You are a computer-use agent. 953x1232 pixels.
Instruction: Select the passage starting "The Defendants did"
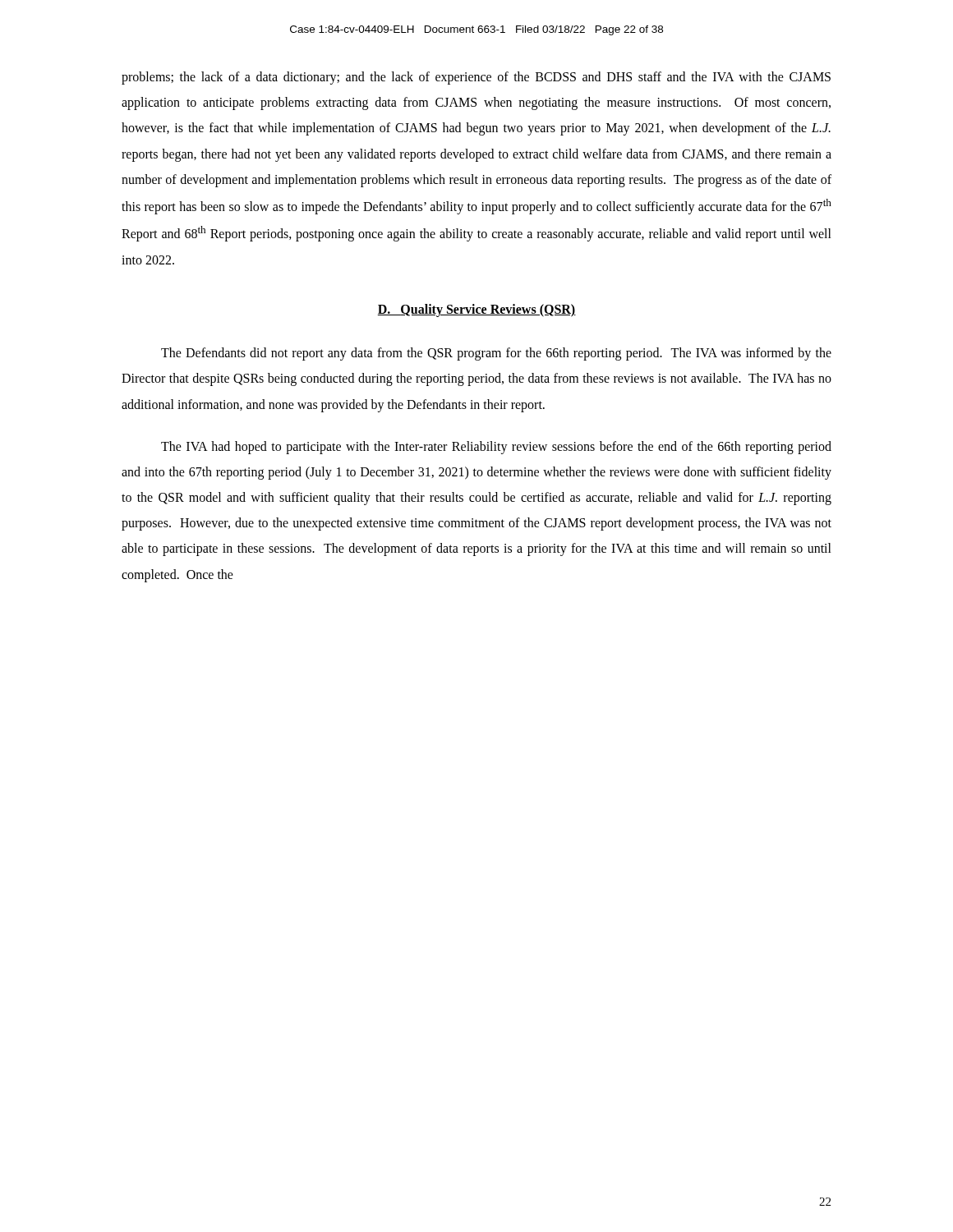coord(476,379)
